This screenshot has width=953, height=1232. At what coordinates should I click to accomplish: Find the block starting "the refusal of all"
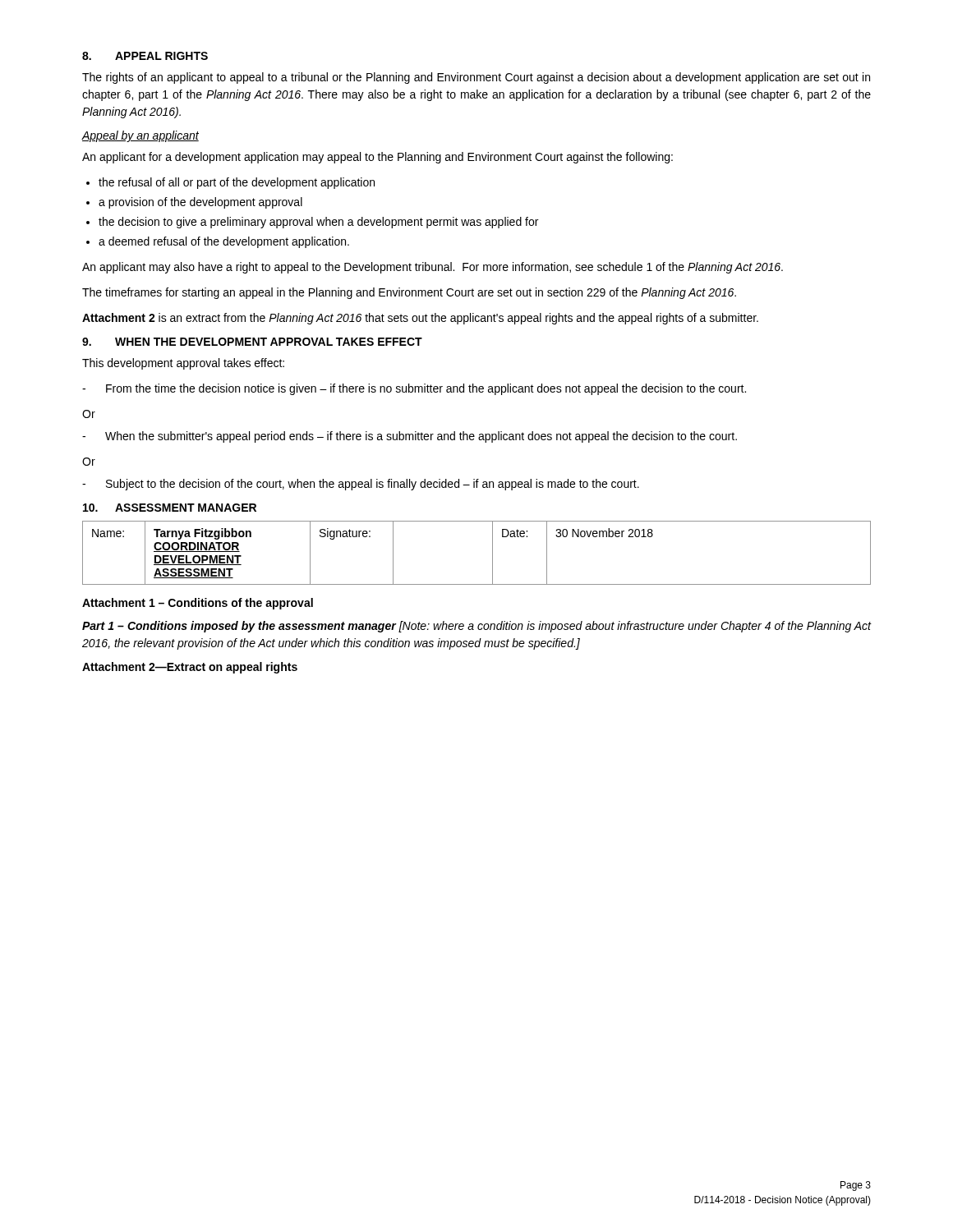237,182
